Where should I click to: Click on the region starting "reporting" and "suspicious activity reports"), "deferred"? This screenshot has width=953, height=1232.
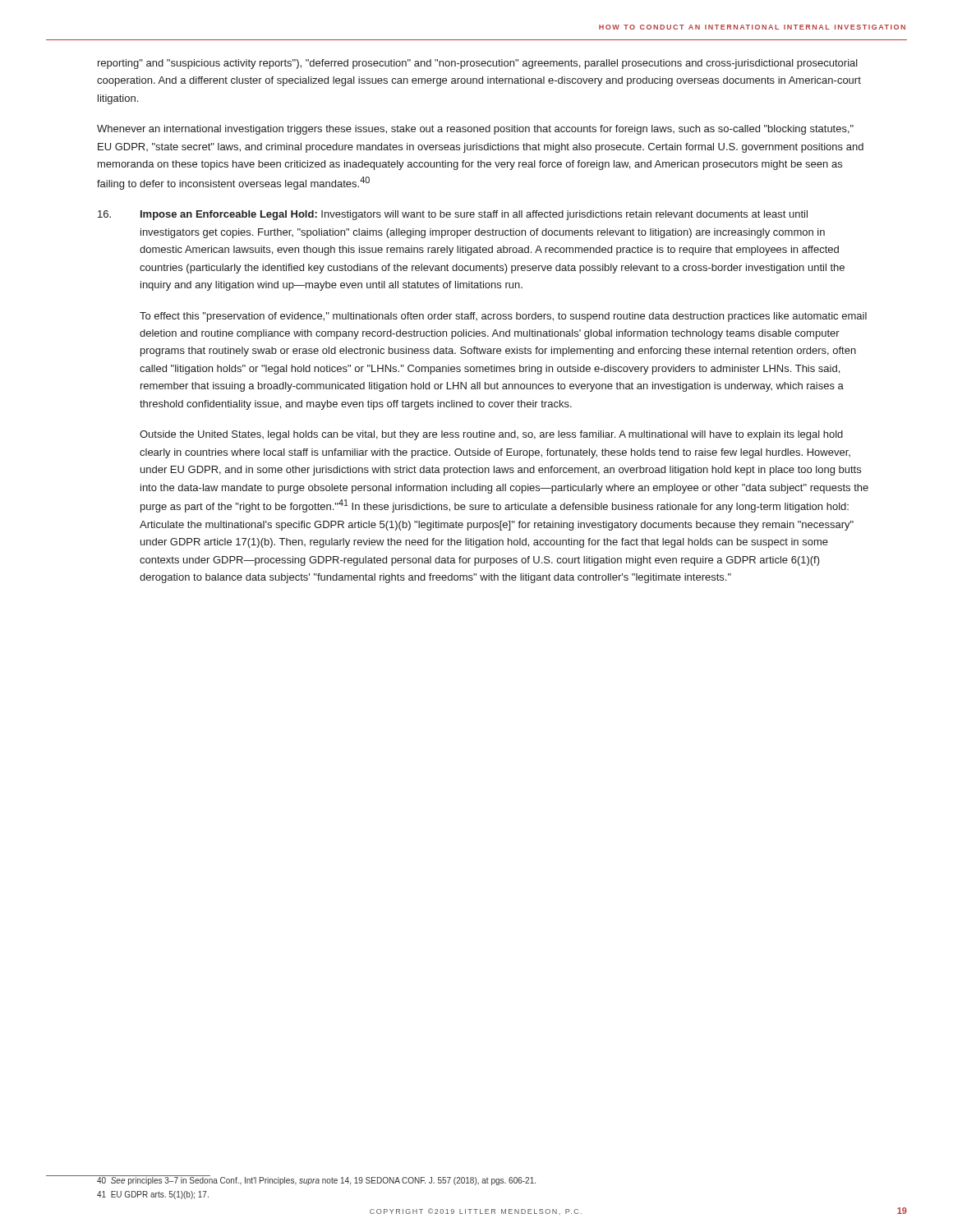point(479,80)
